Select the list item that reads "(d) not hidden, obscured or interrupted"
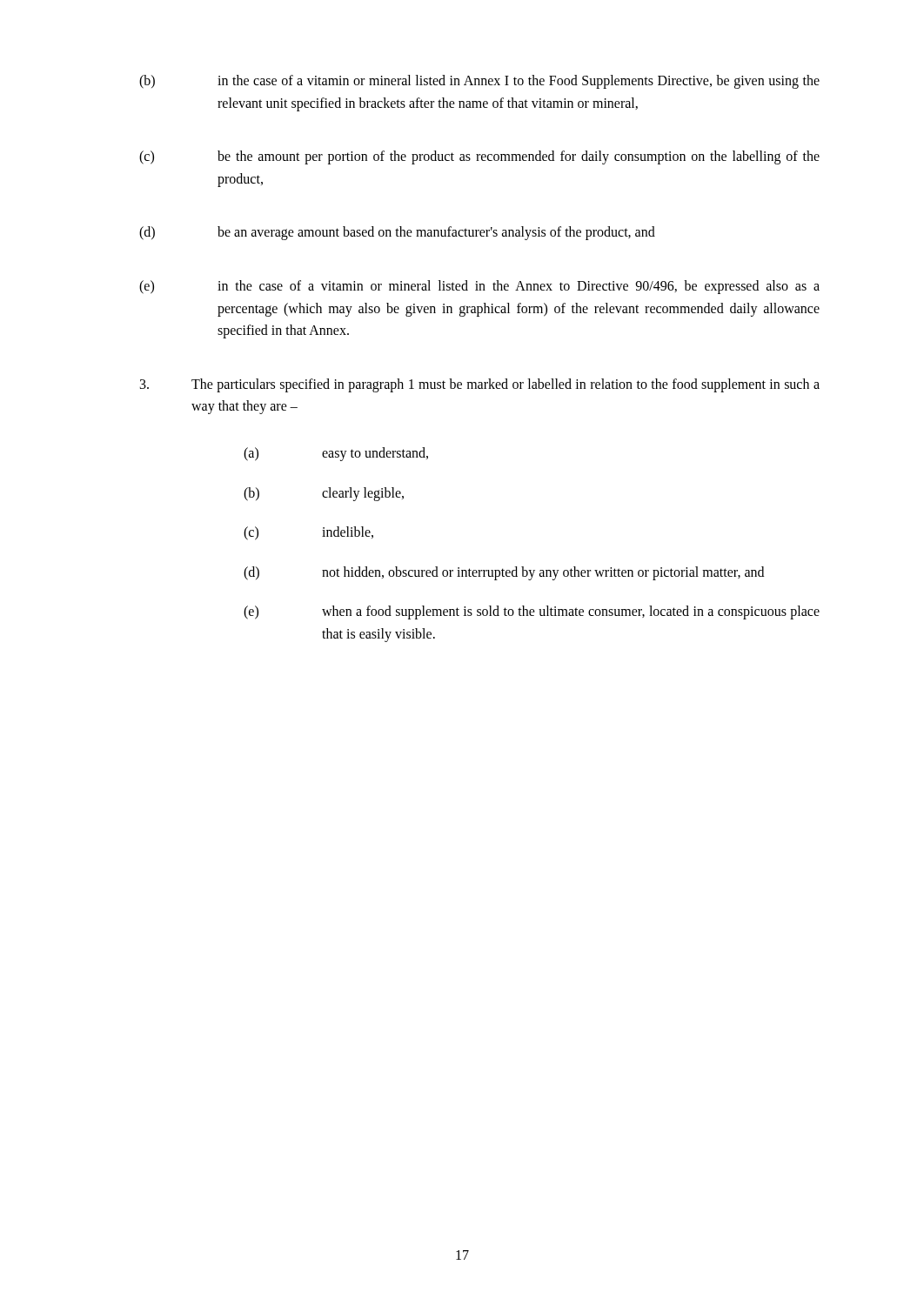This screenshot has width=924, height=1305. (532, 572)
